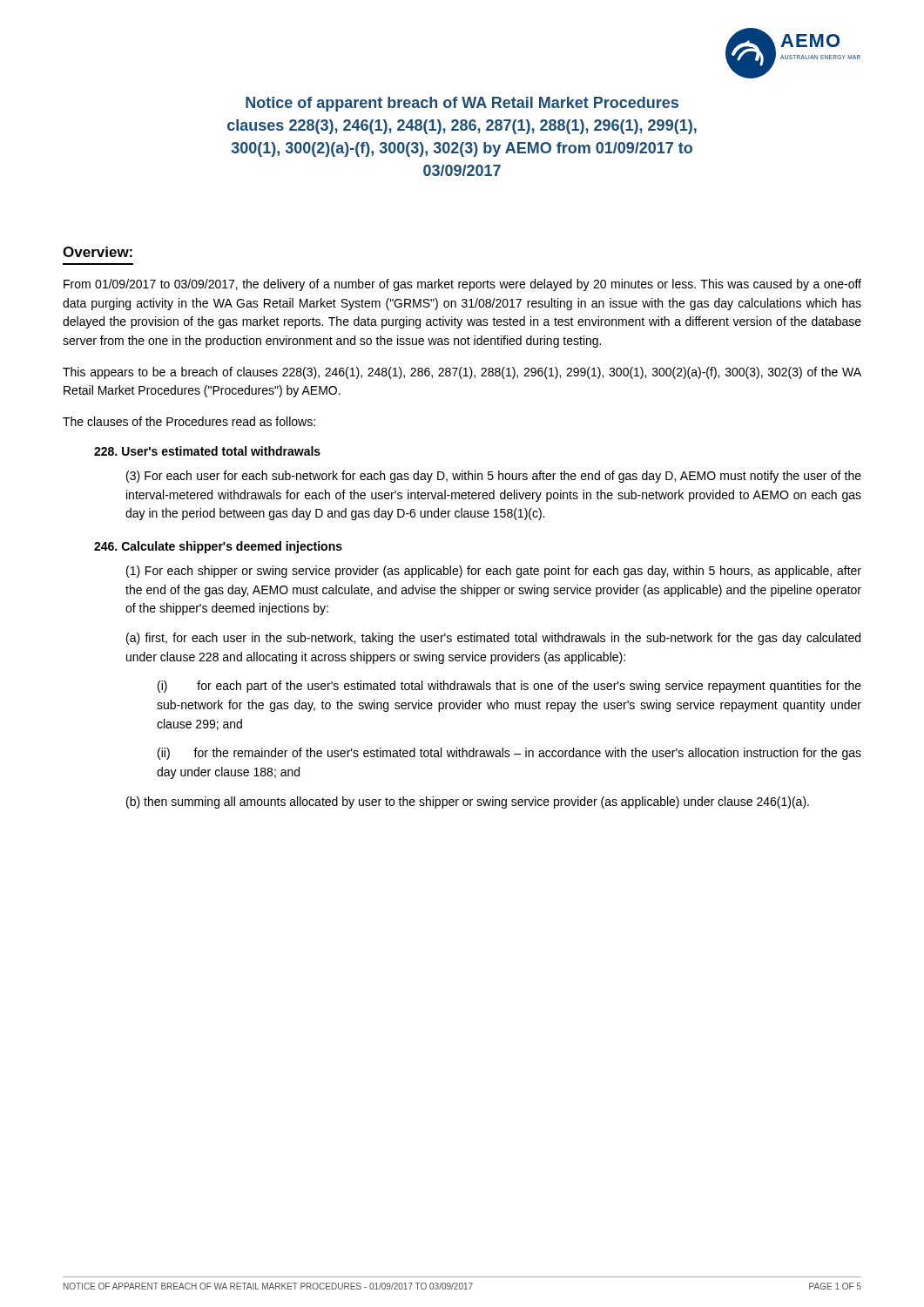Image resolution: width=924 pixels, height=1307 pixels.
Task: Select the text block that reads "The clauses of the Procedures"
Action: [x=189, y=422]
